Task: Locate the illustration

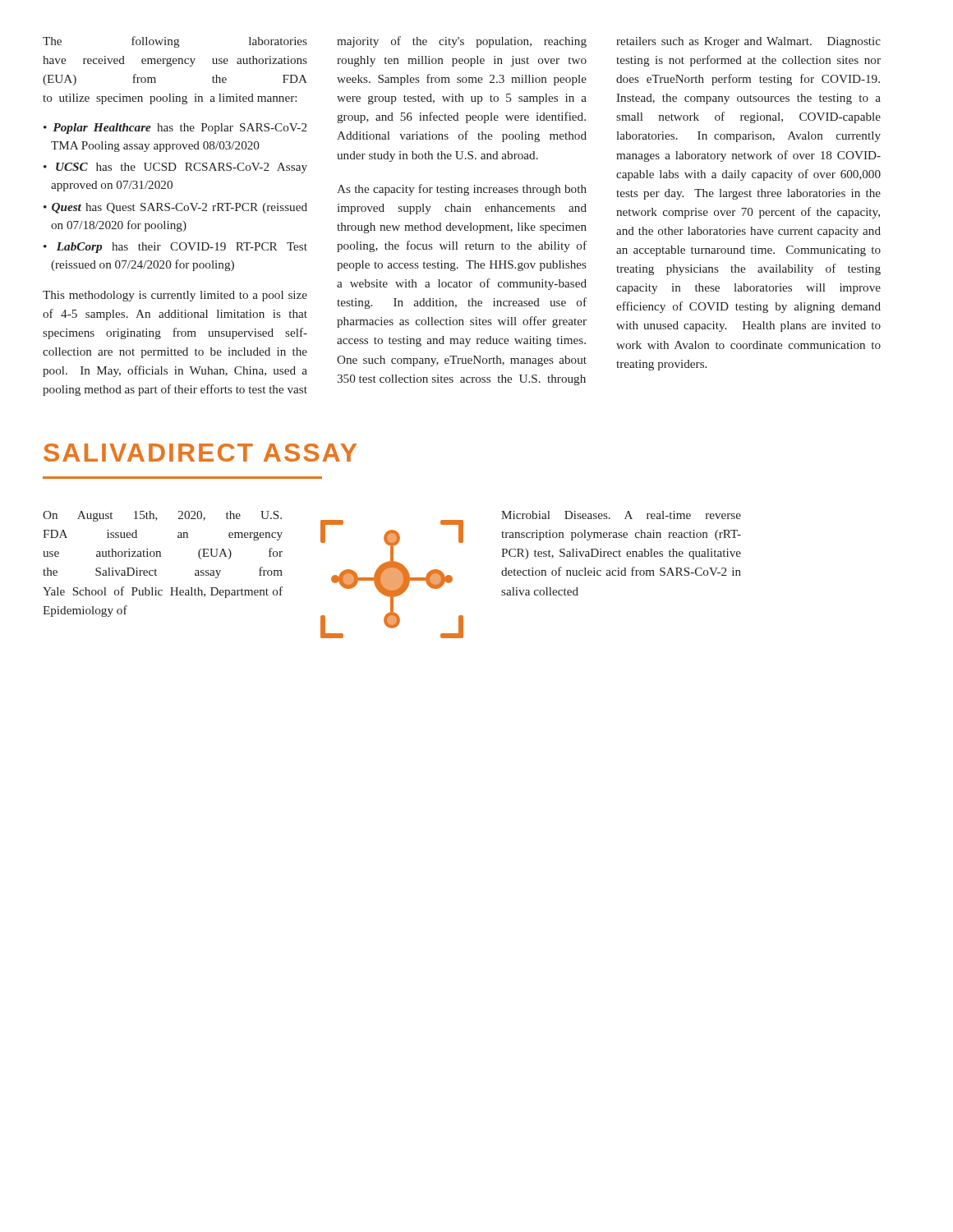Action: tap(392, 581)
